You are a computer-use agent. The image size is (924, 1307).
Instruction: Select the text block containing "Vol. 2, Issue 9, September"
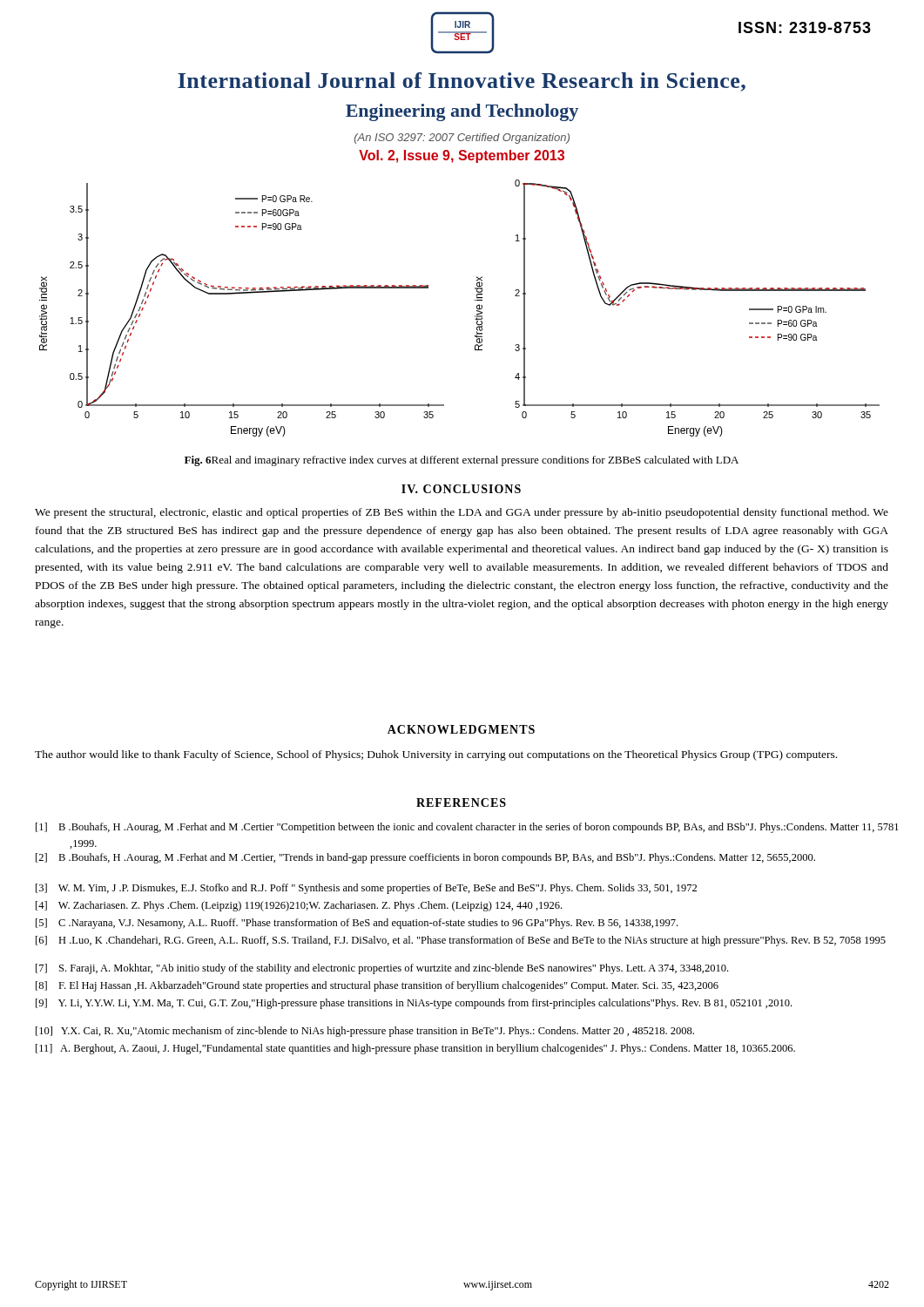[x=462, y=156]
